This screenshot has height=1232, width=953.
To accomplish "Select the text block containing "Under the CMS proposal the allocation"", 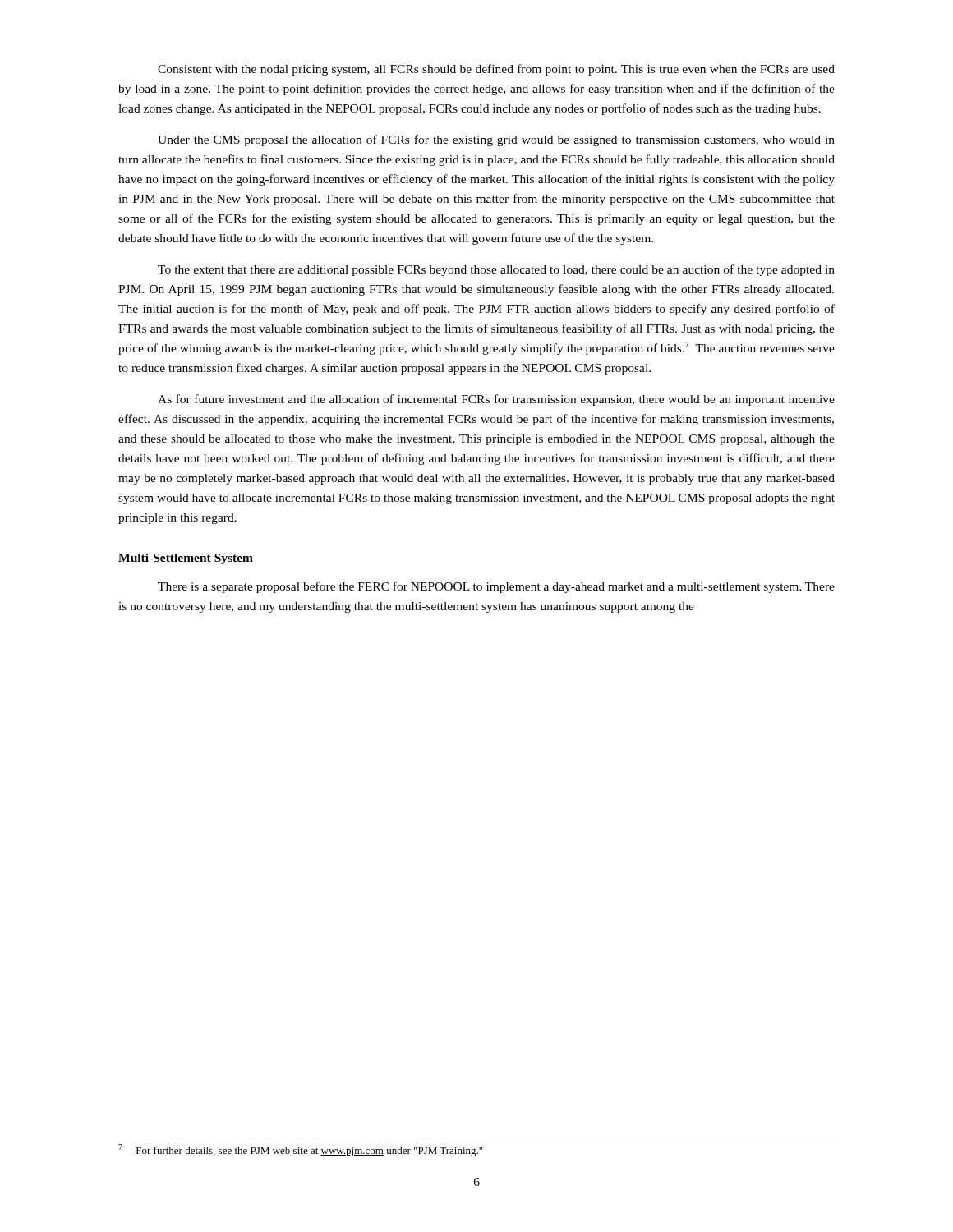I will pyautogui.click(x=476, y=189).
